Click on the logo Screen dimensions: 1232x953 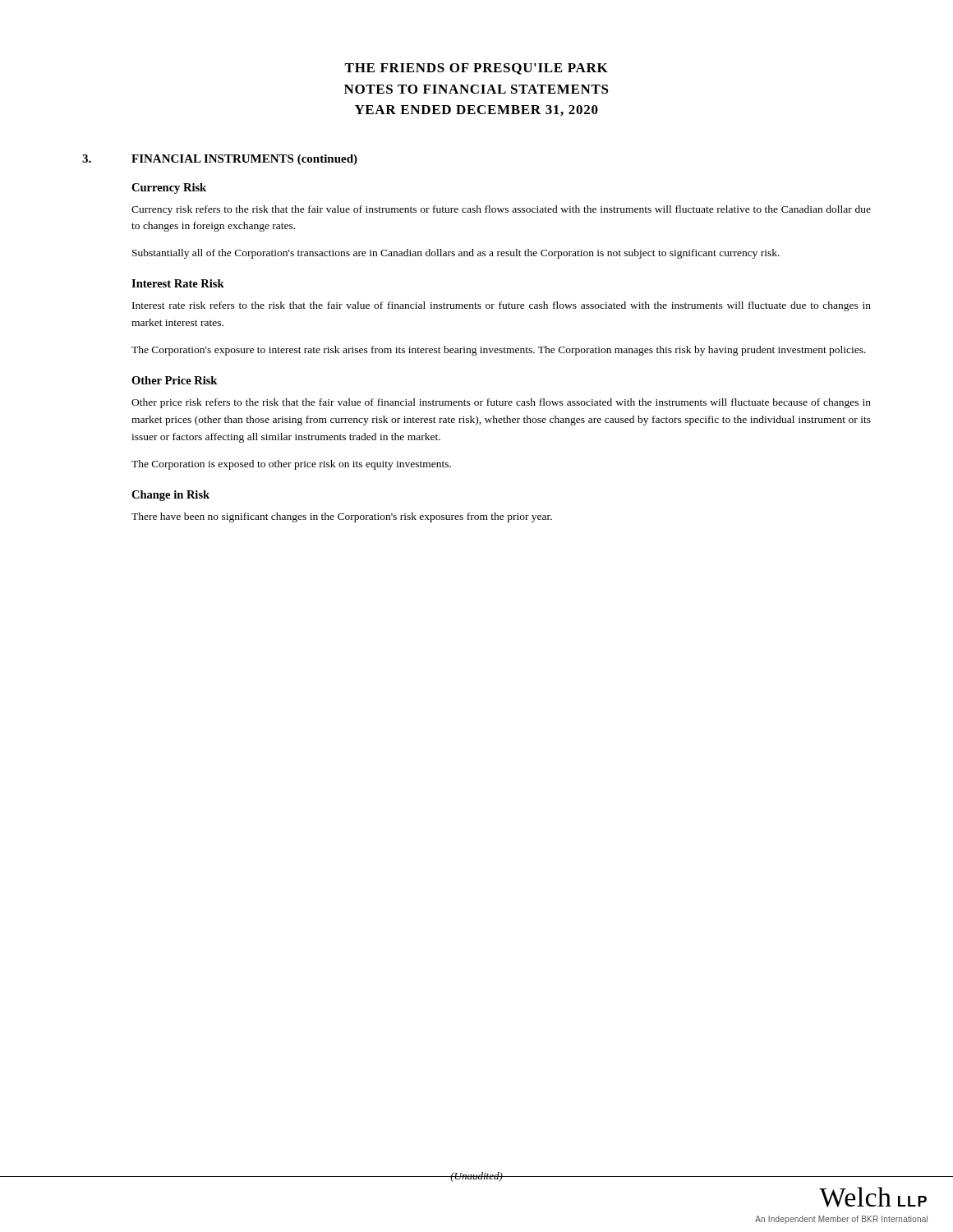click(x=842, y=1203)
